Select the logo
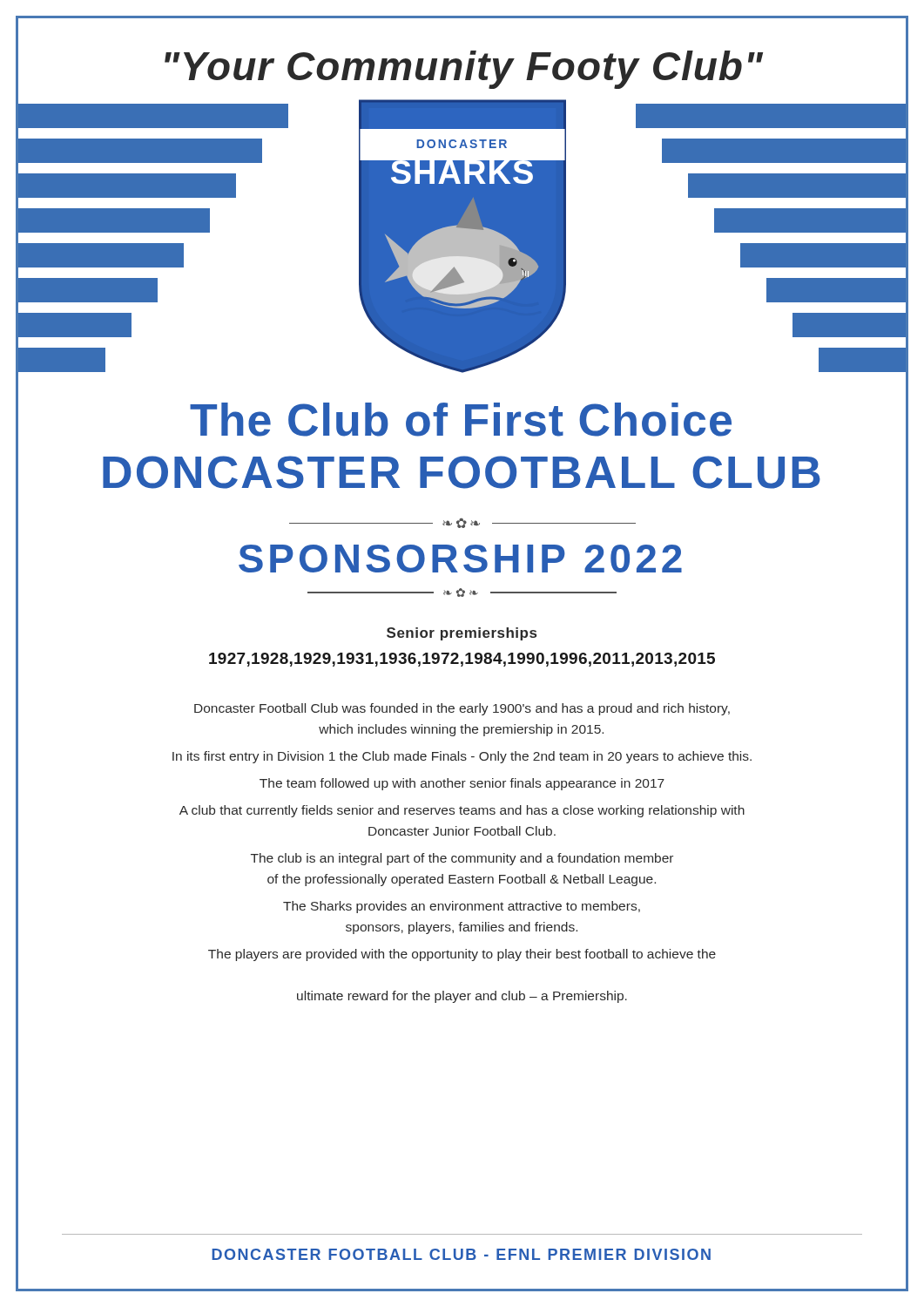Image resolution: width=924 pixels, height=1307 pixels. click(x=462, y=236)
